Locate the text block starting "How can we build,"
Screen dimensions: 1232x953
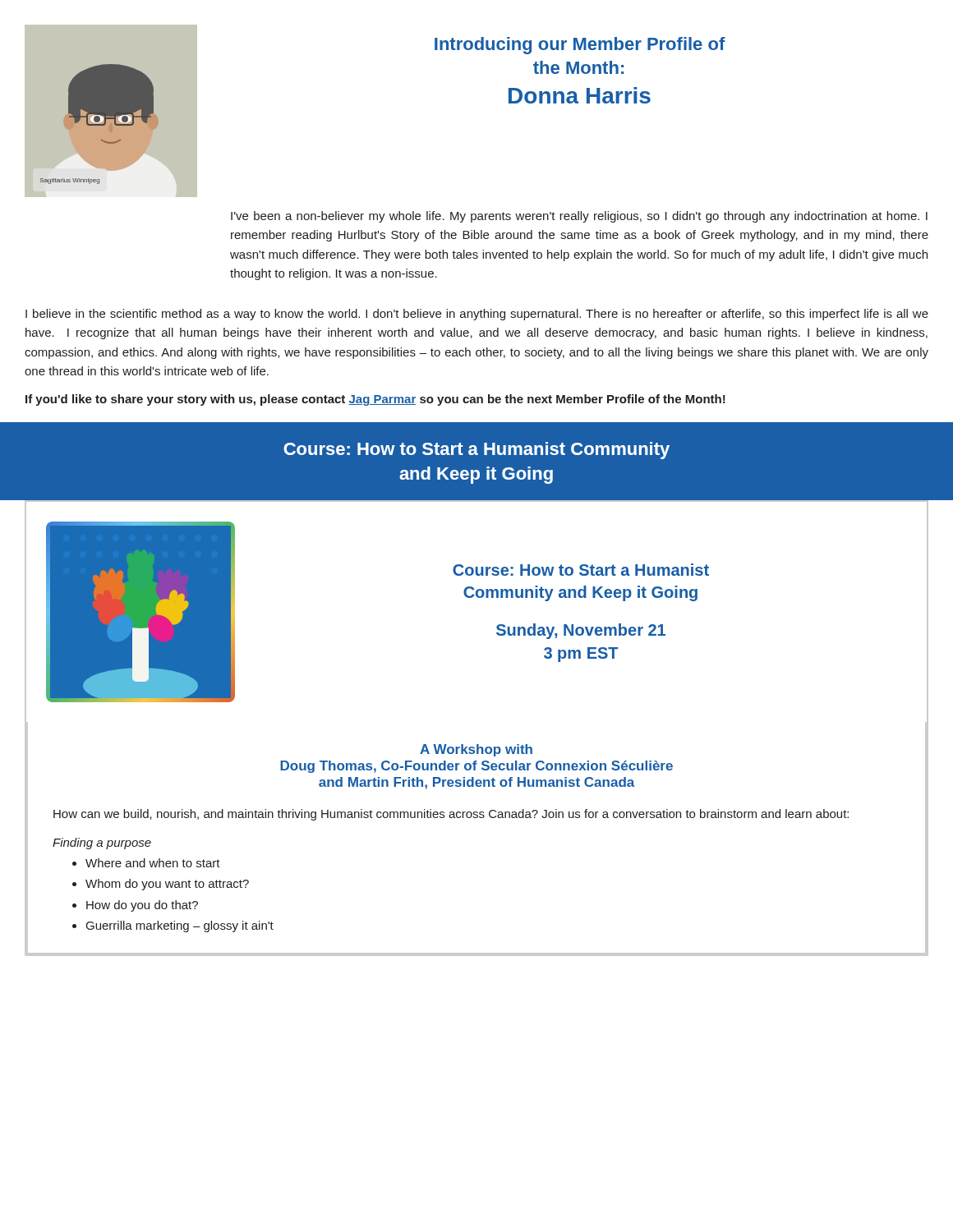pyautogui.click(x=451, y=814)
